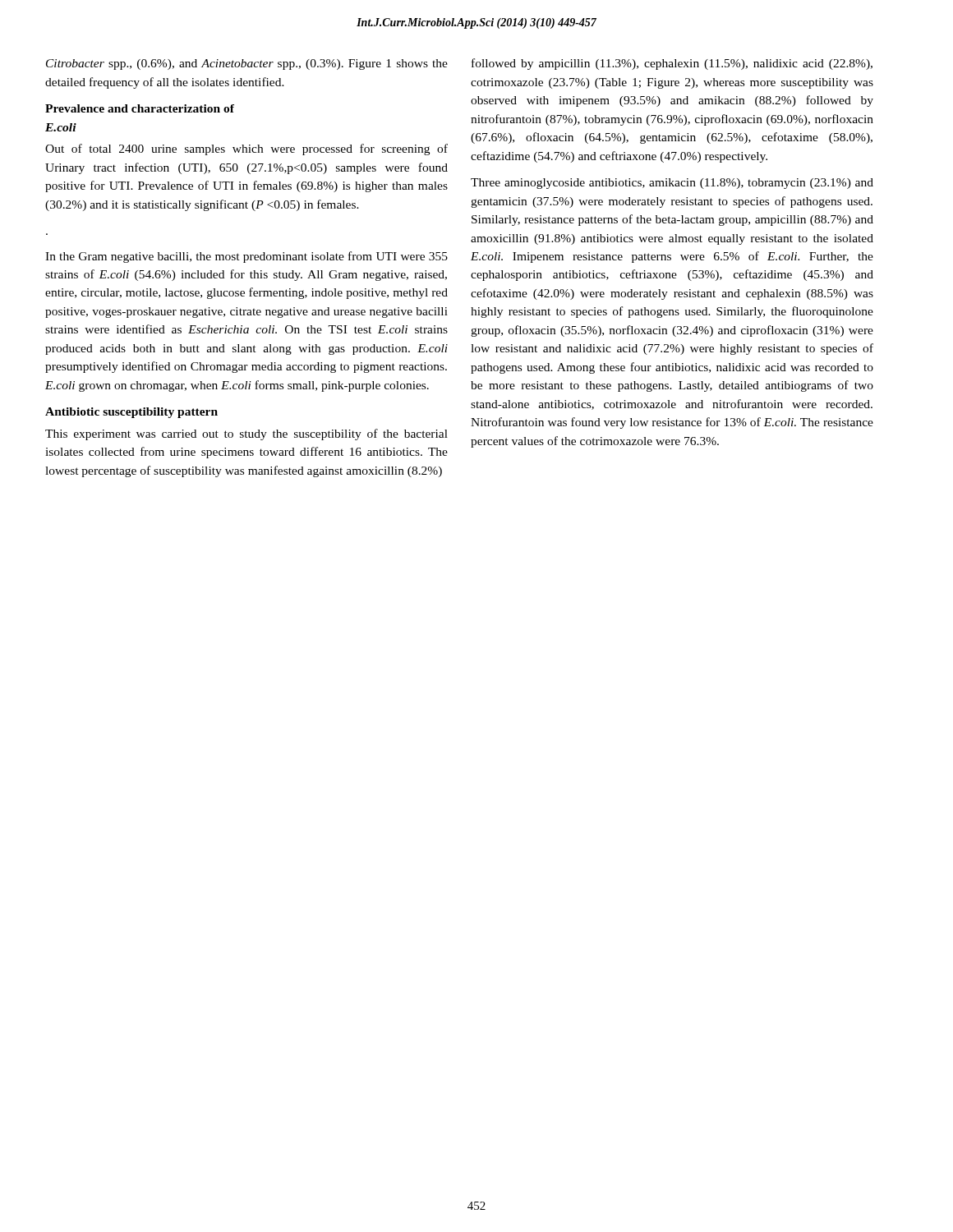Select the block starting "Antibiotic susceptibility pattern"
This screenshot has height=1232, width=953.
[132, 411]
